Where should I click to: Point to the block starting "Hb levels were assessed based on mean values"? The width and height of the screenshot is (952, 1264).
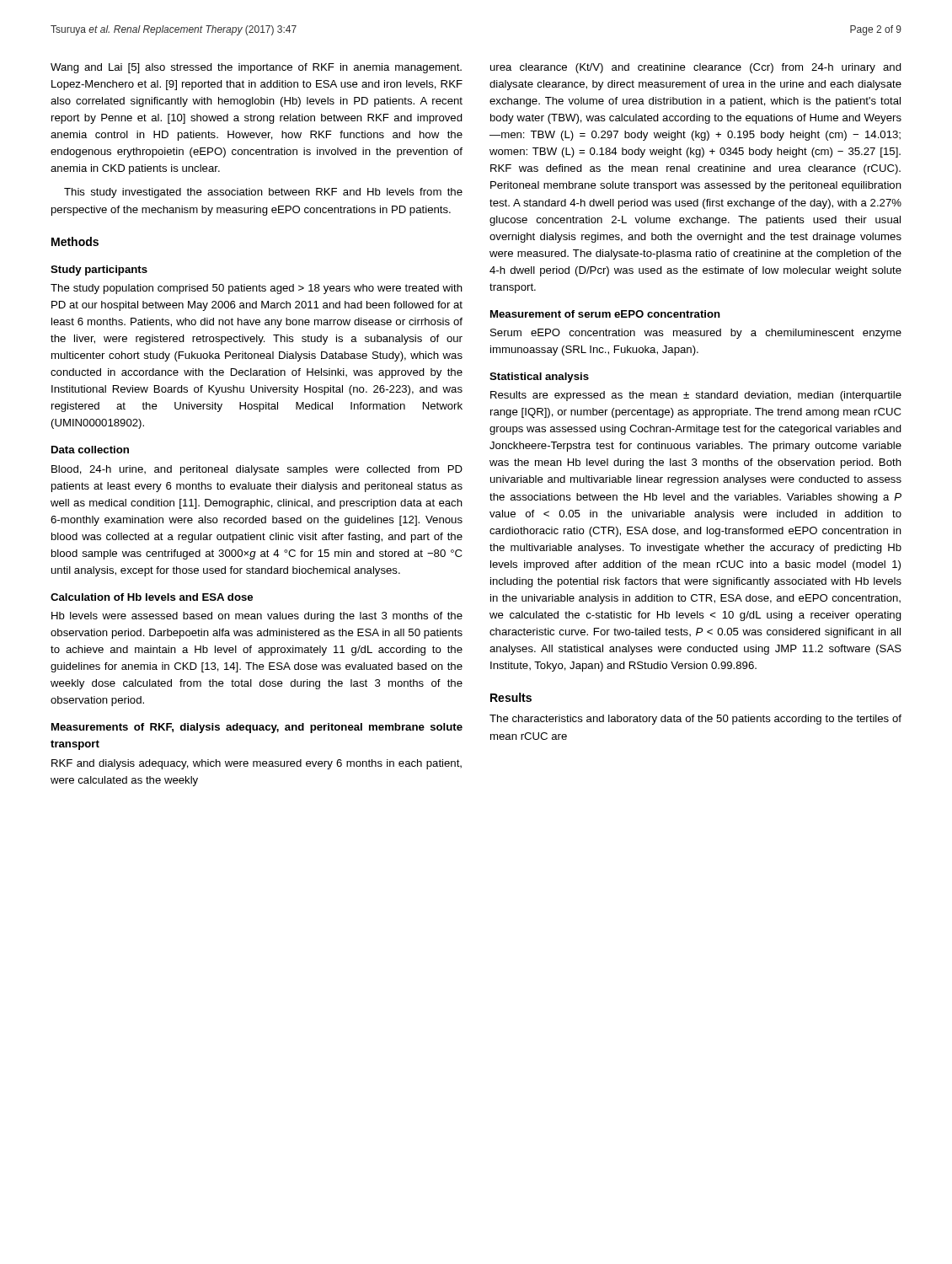[257, 658]
